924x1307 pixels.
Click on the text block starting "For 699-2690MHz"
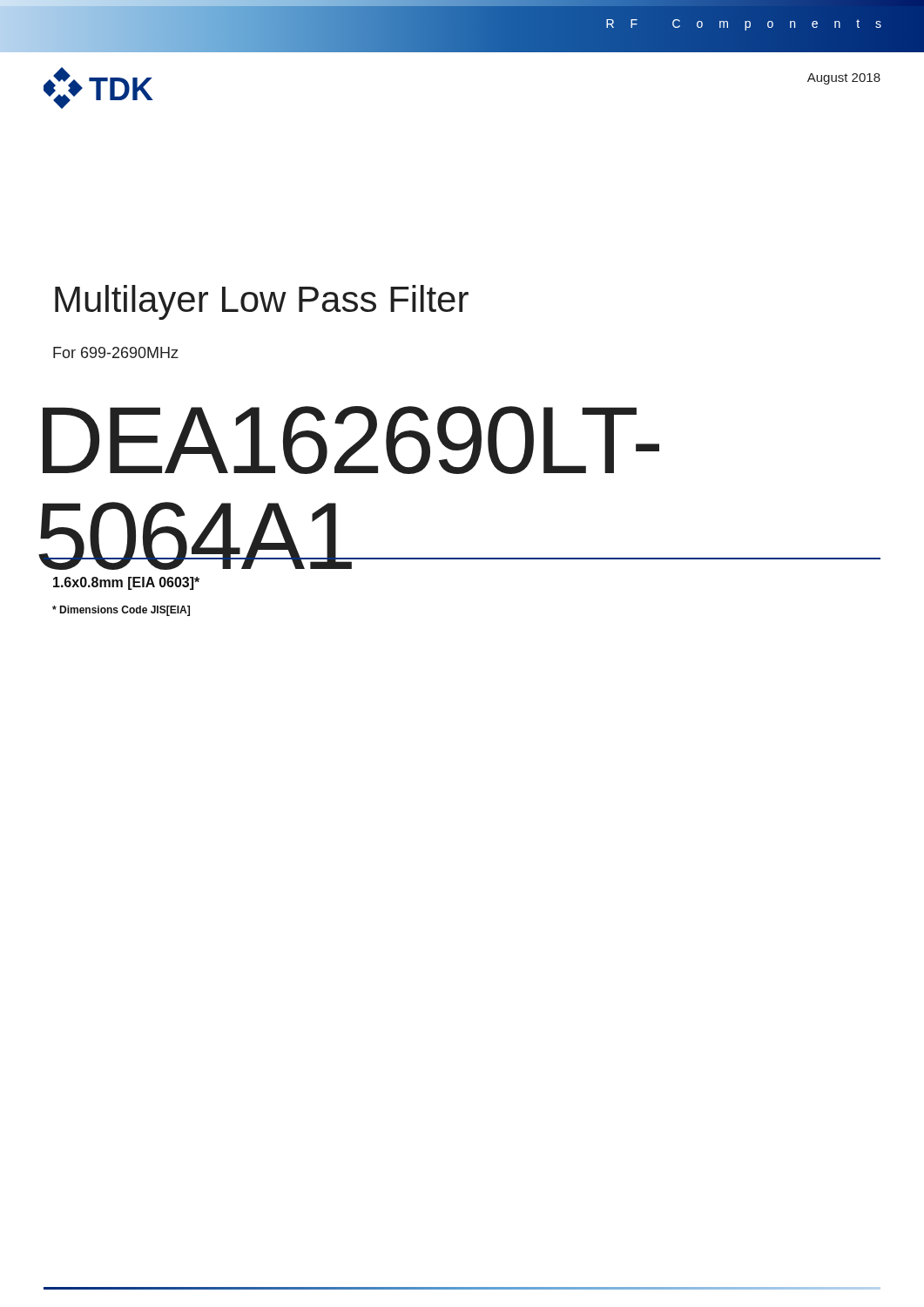click(115, 353)
